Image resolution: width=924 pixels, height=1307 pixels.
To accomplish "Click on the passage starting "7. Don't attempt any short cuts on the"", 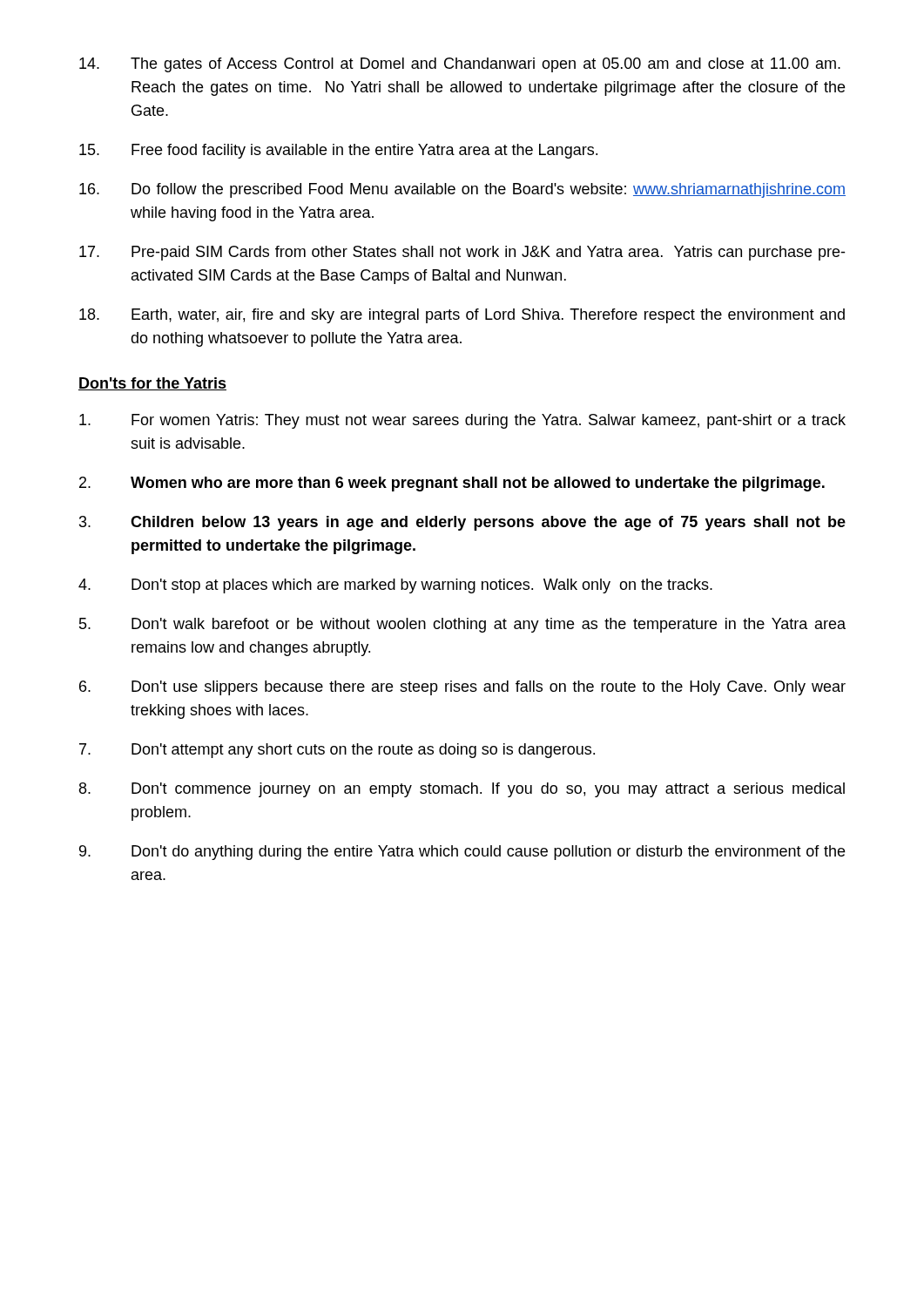I will click(x=462, y=750).
